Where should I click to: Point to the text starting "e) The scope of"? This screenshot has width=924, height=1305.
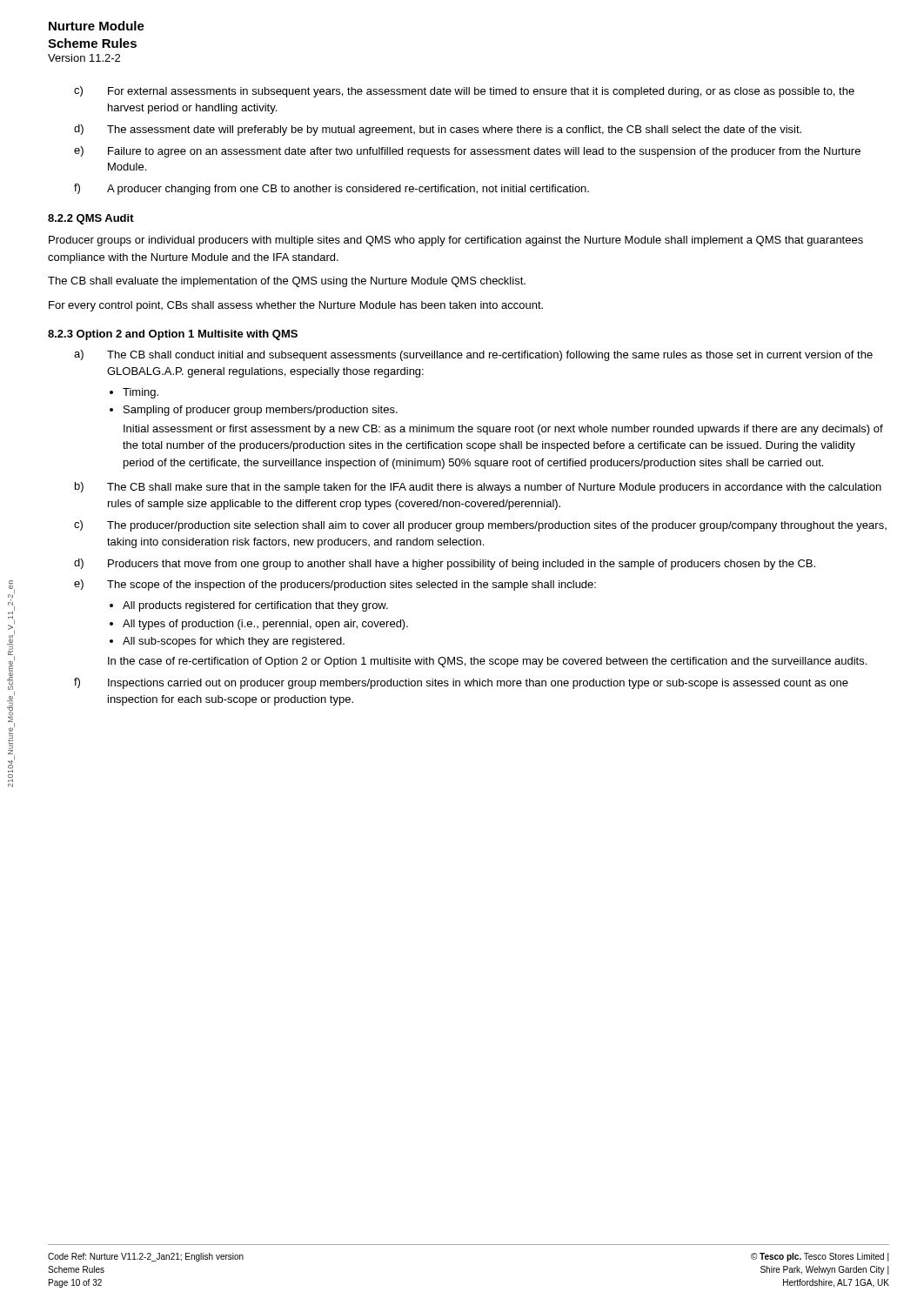pos(335,585)
